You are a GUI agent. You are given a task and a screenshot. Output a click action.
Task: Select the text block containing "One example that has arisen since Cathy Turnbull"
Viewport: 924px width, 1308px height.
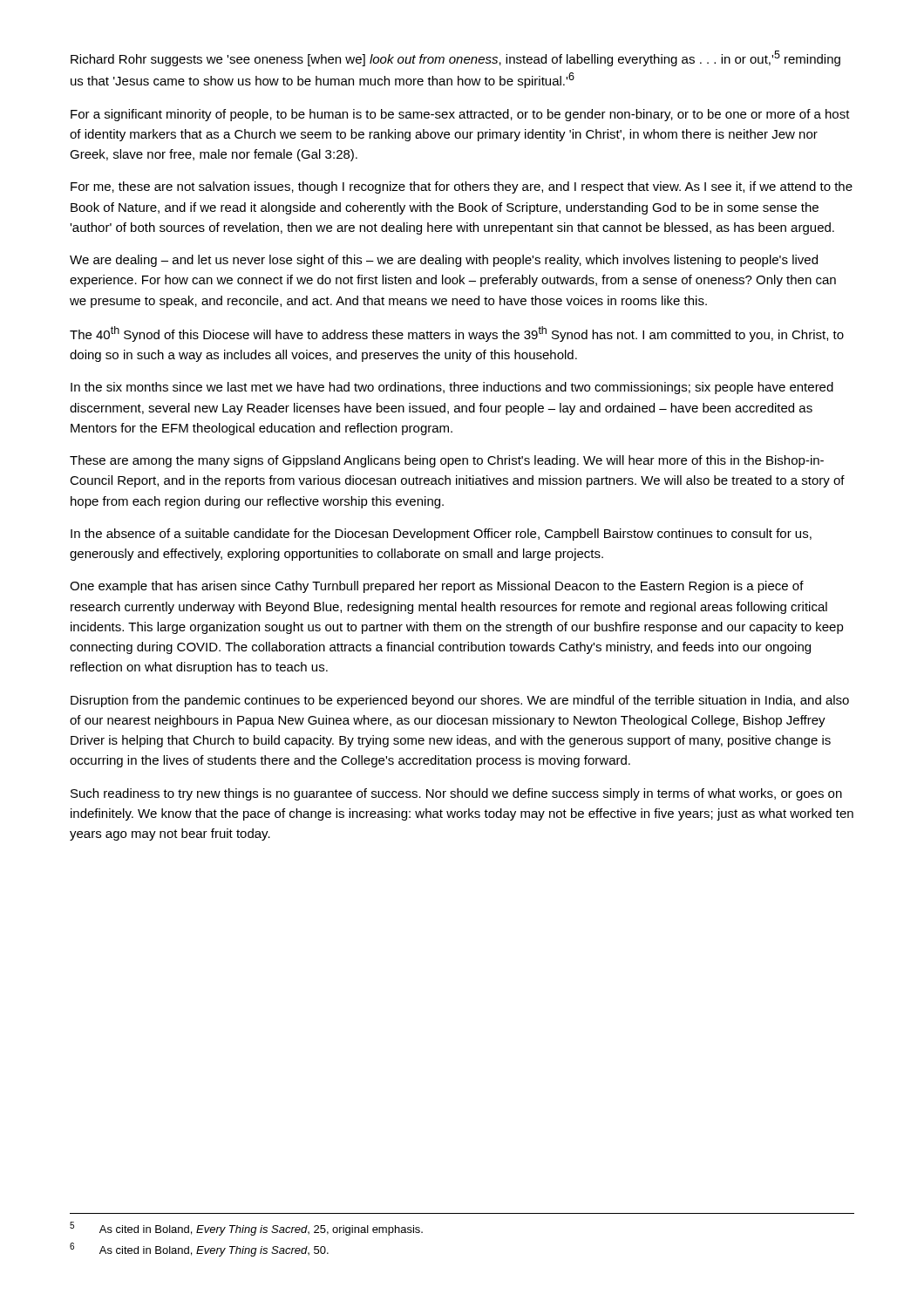coord(457,626)
